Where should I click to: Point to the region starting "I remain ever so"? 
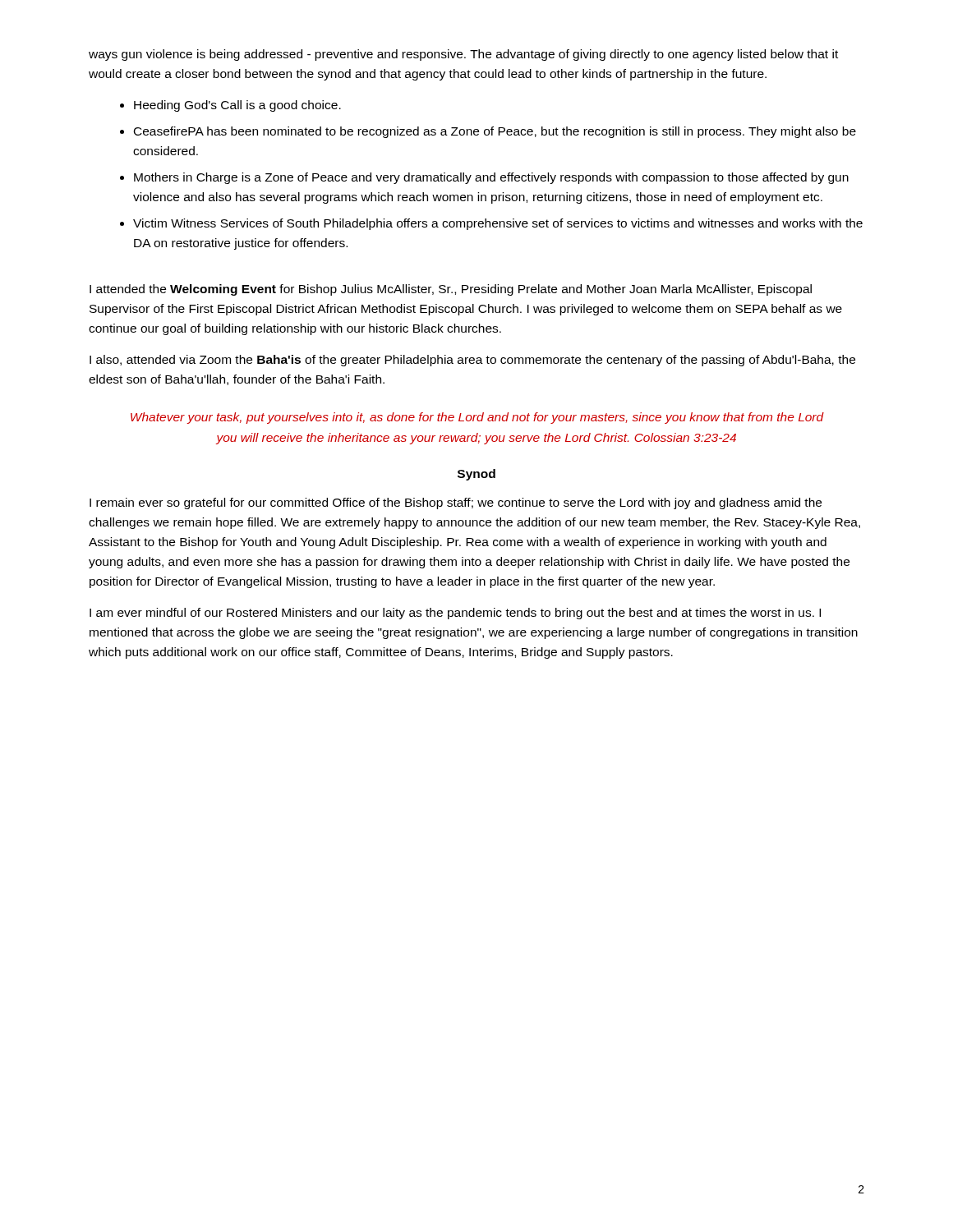[x=476, y=542]
